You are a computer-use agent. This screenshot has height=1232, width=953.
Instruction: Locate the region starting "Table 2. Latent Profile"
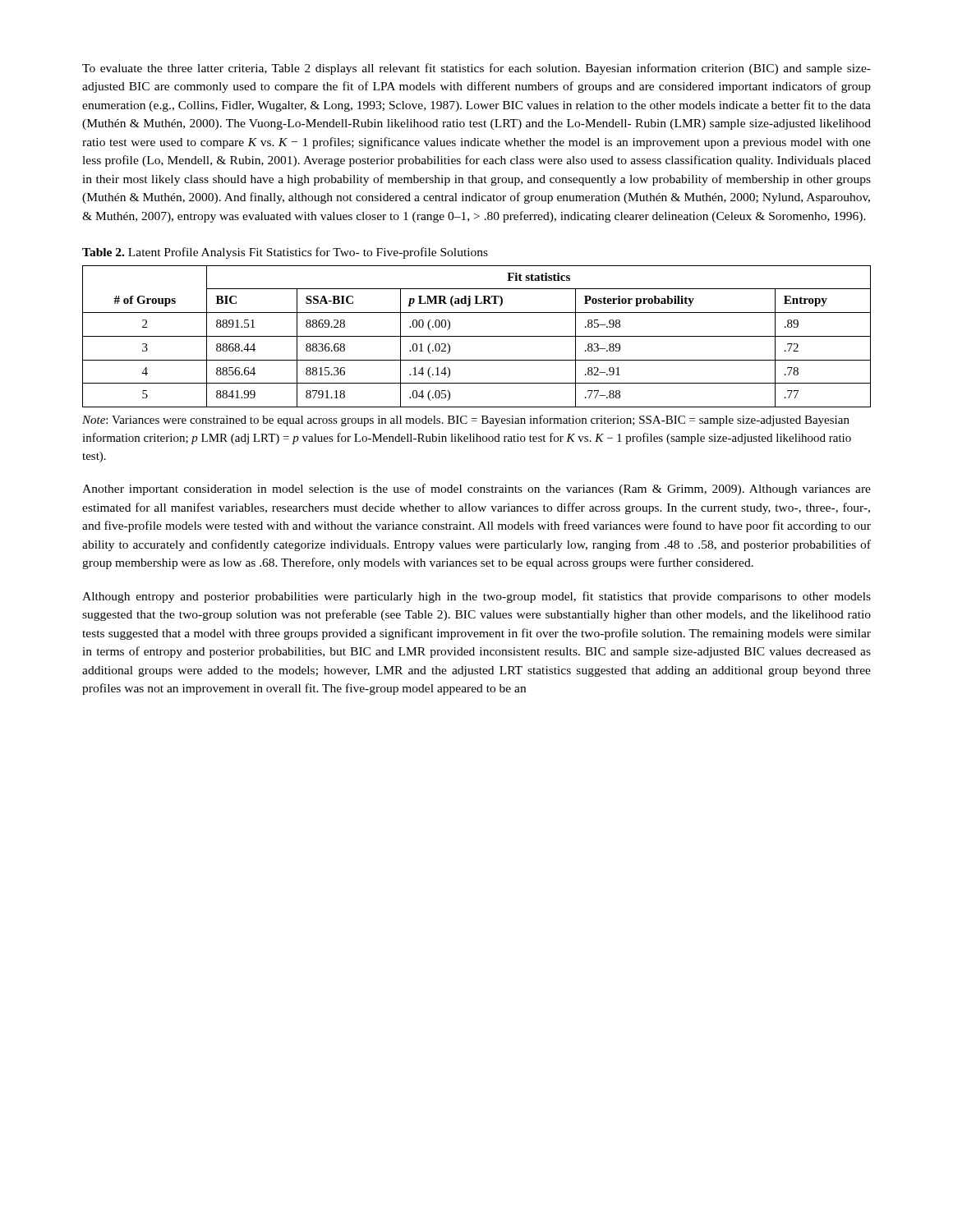click(285, 252)
